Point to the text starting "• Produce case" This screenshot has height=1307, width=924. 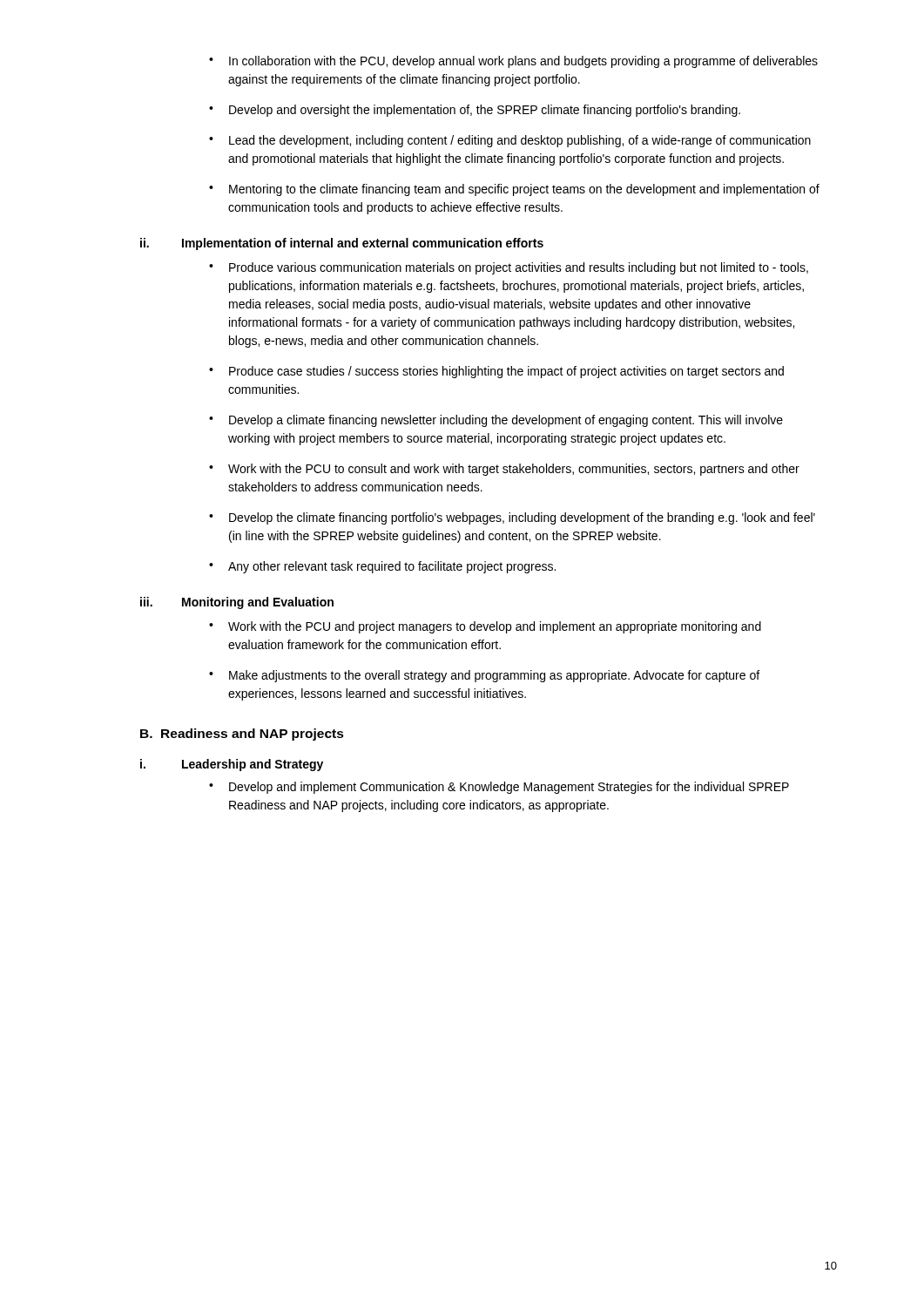[x=514, y=381]
